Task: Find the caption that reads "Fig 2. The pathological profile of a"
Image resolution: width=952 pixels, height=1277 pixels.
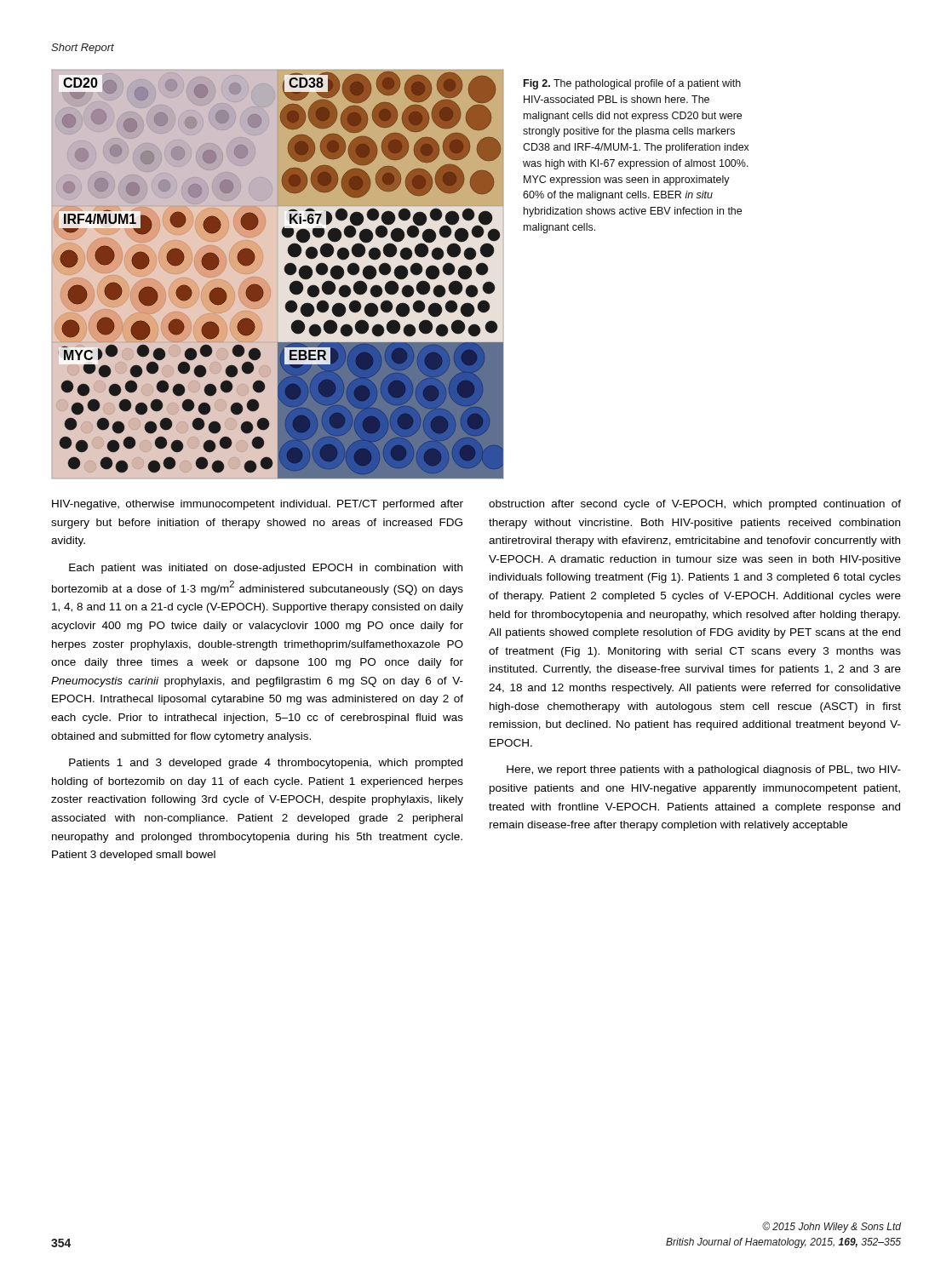Action: click(x=636, y=155)
